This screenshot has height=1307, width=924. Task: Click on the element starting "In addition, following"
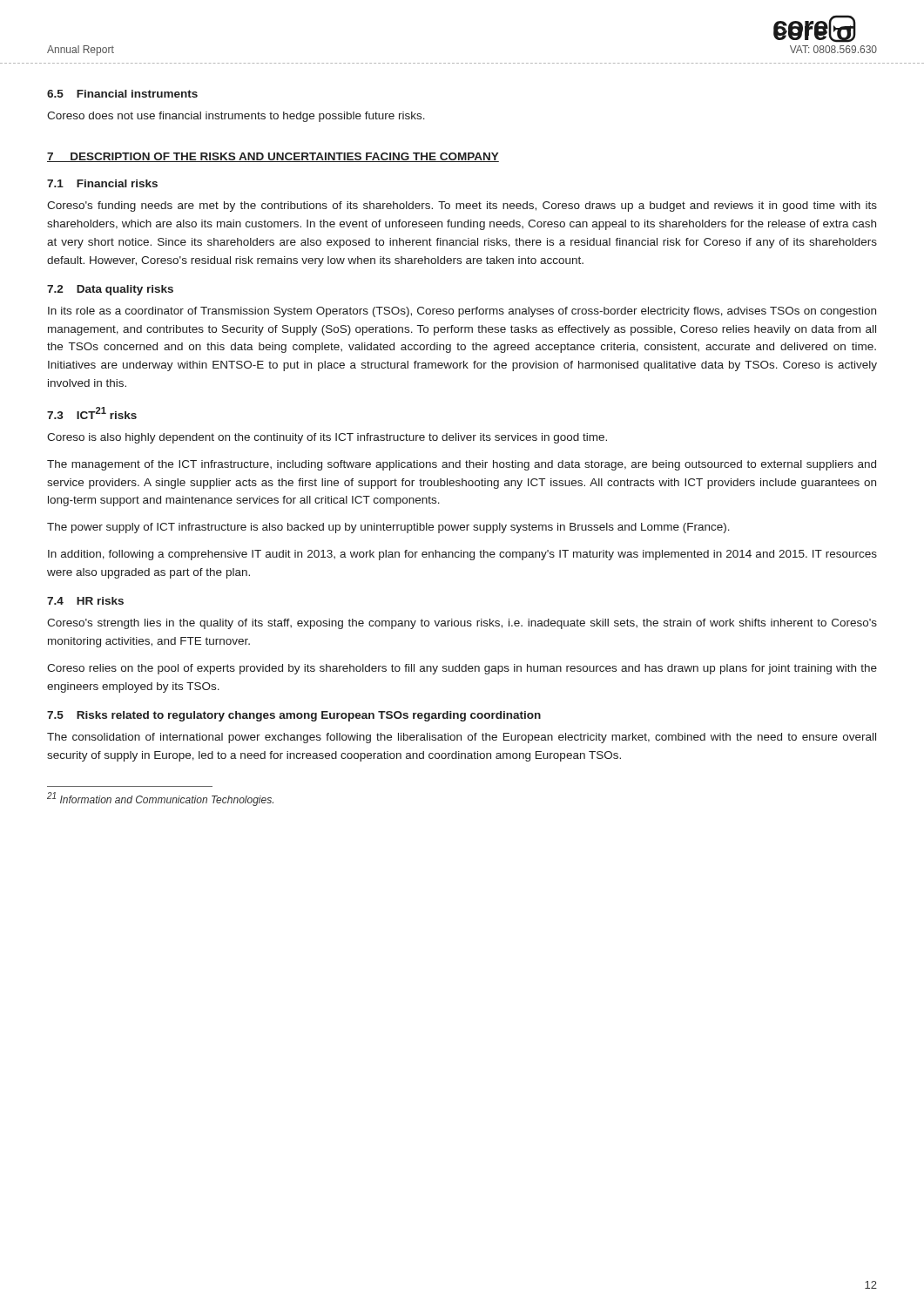[x=462, y=563]
